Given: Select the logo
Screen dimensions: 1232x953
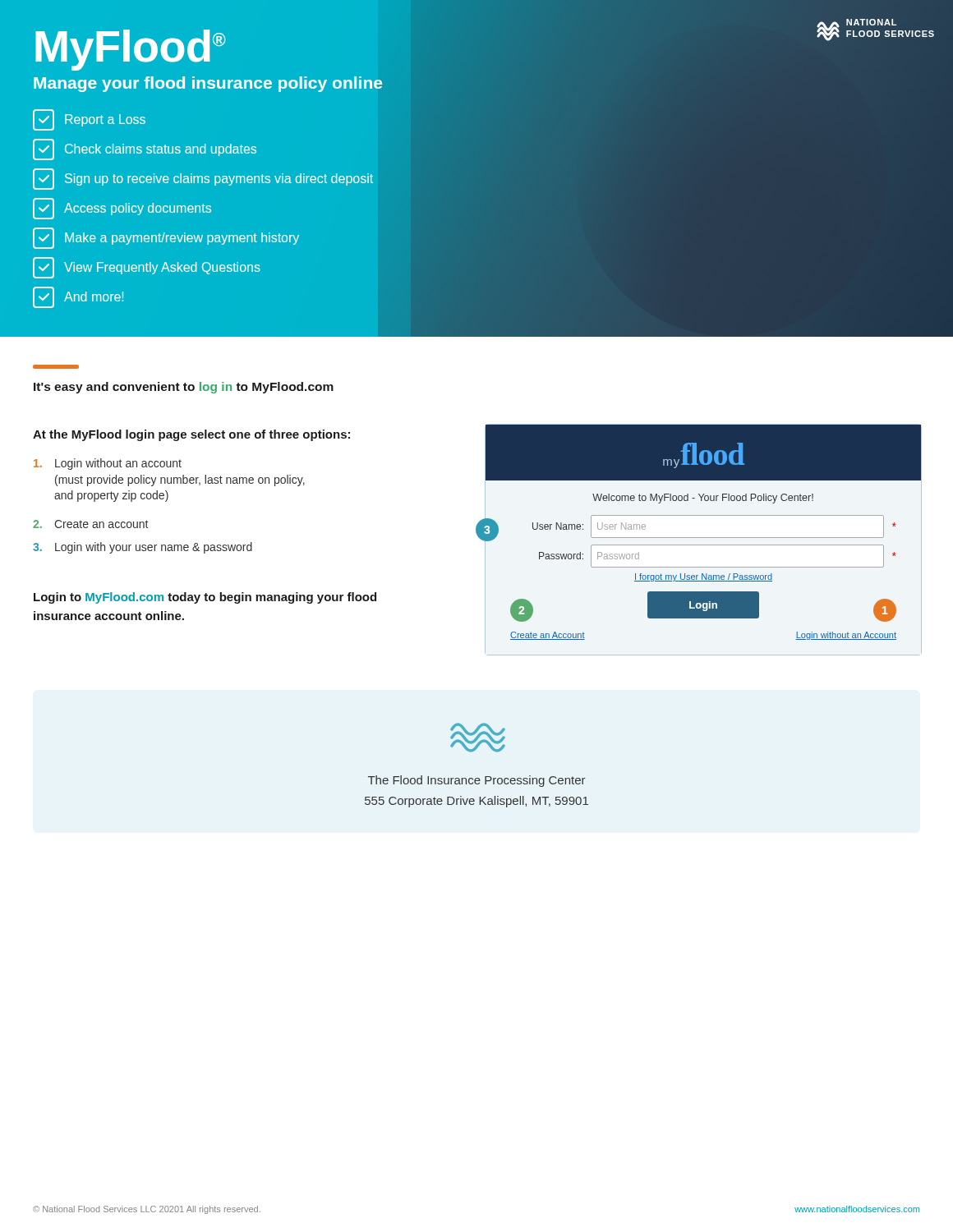Looking at the screenshot, I should pos(476,737).
